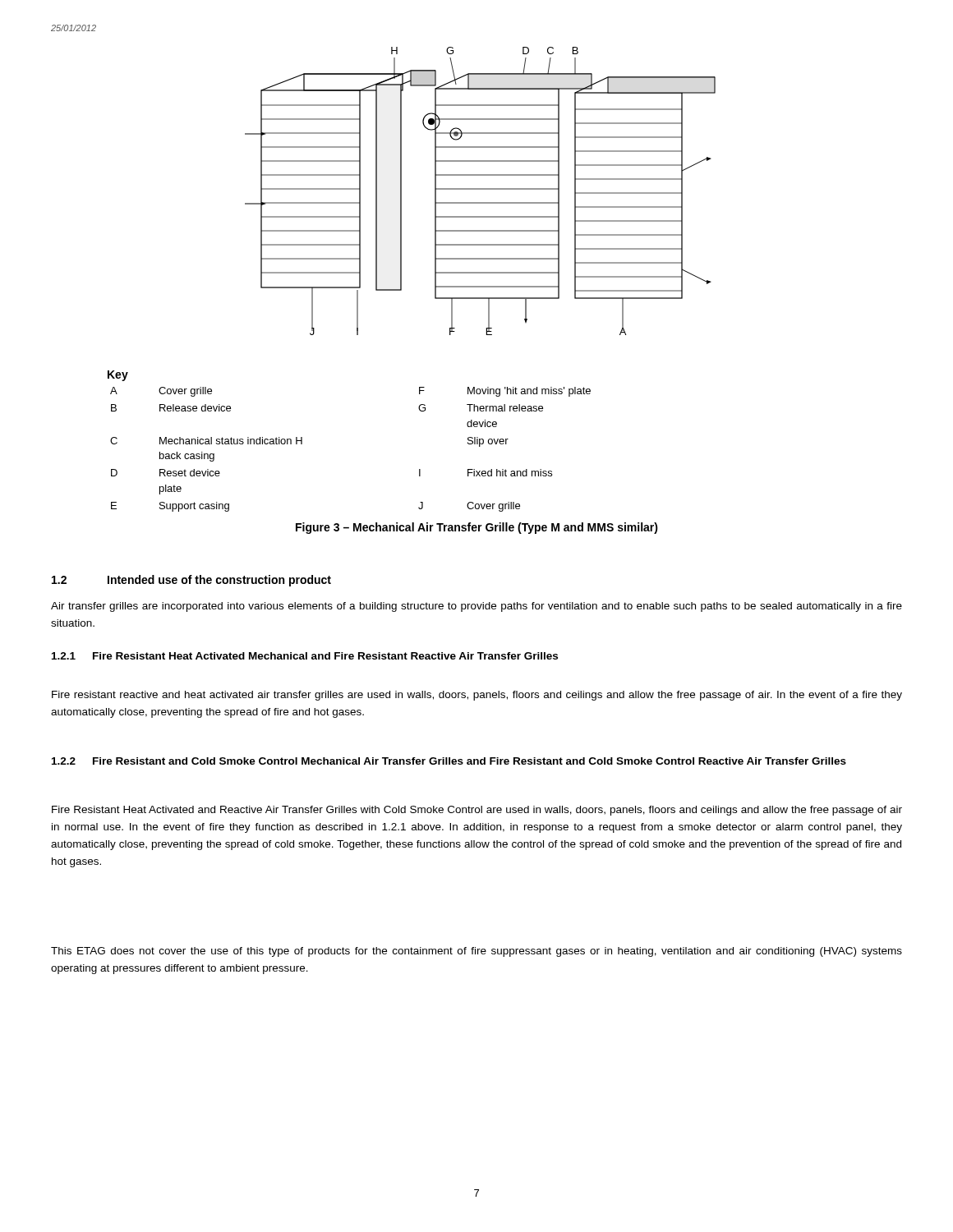Locate the block of text that opens with "Fire Resistant Heat Activated and Reactive"
The width and height of the screenshot is (953, 1232).
click(476, 835)
